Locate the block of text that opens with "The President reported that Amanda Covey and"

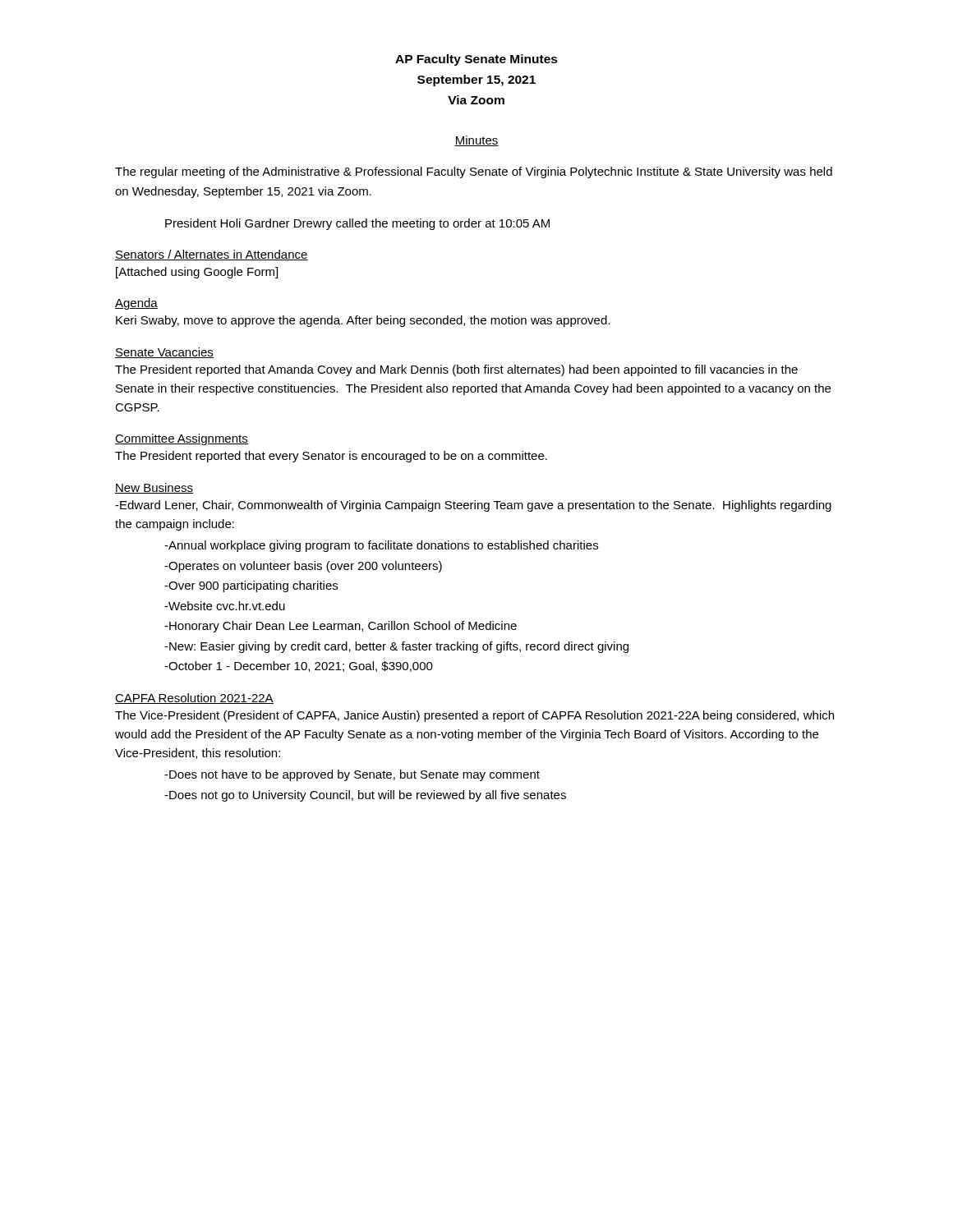click(x=473, y=388)
